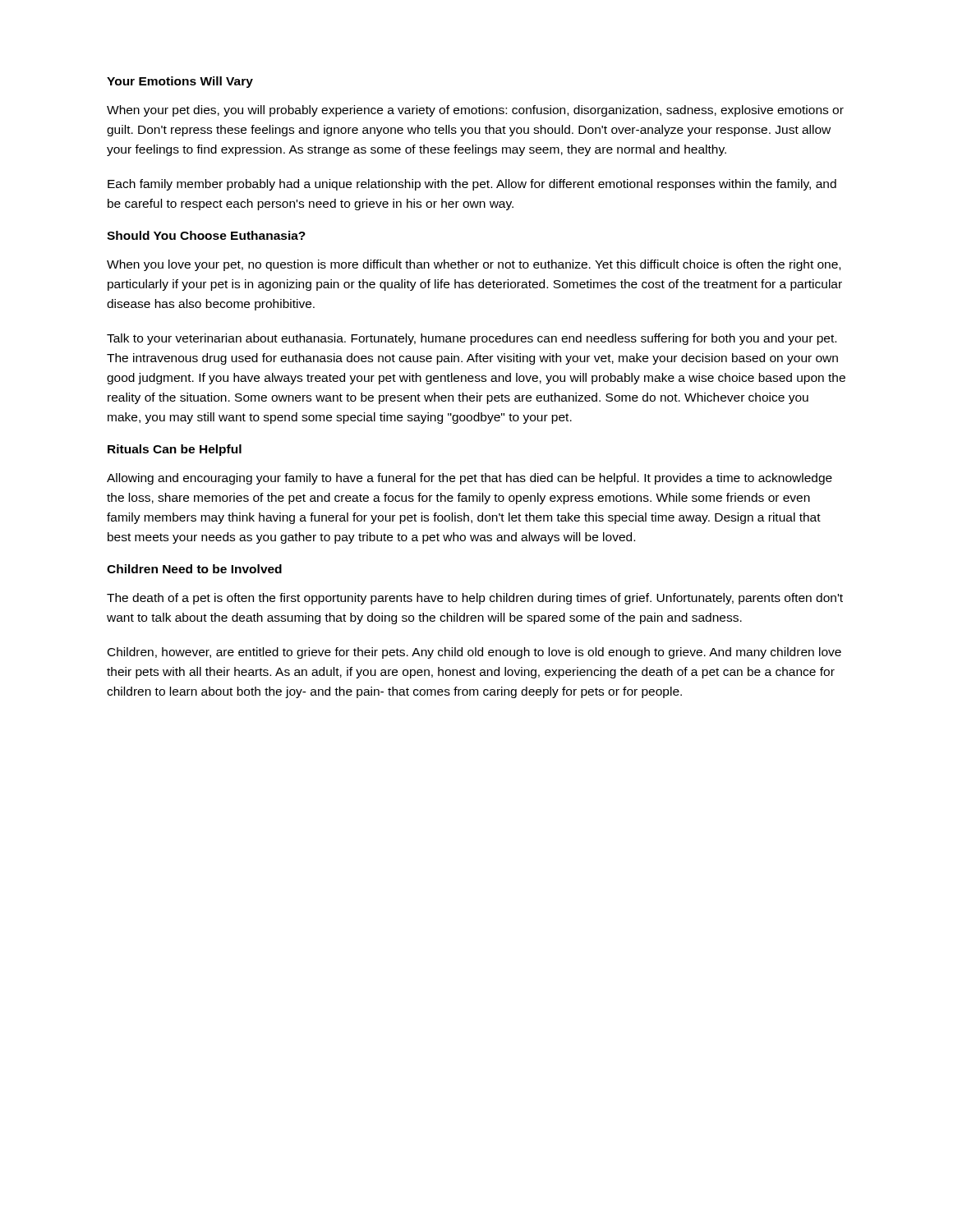Find the block starting "Talk to your veterinarian about euthanasia."

pos(476,378)
